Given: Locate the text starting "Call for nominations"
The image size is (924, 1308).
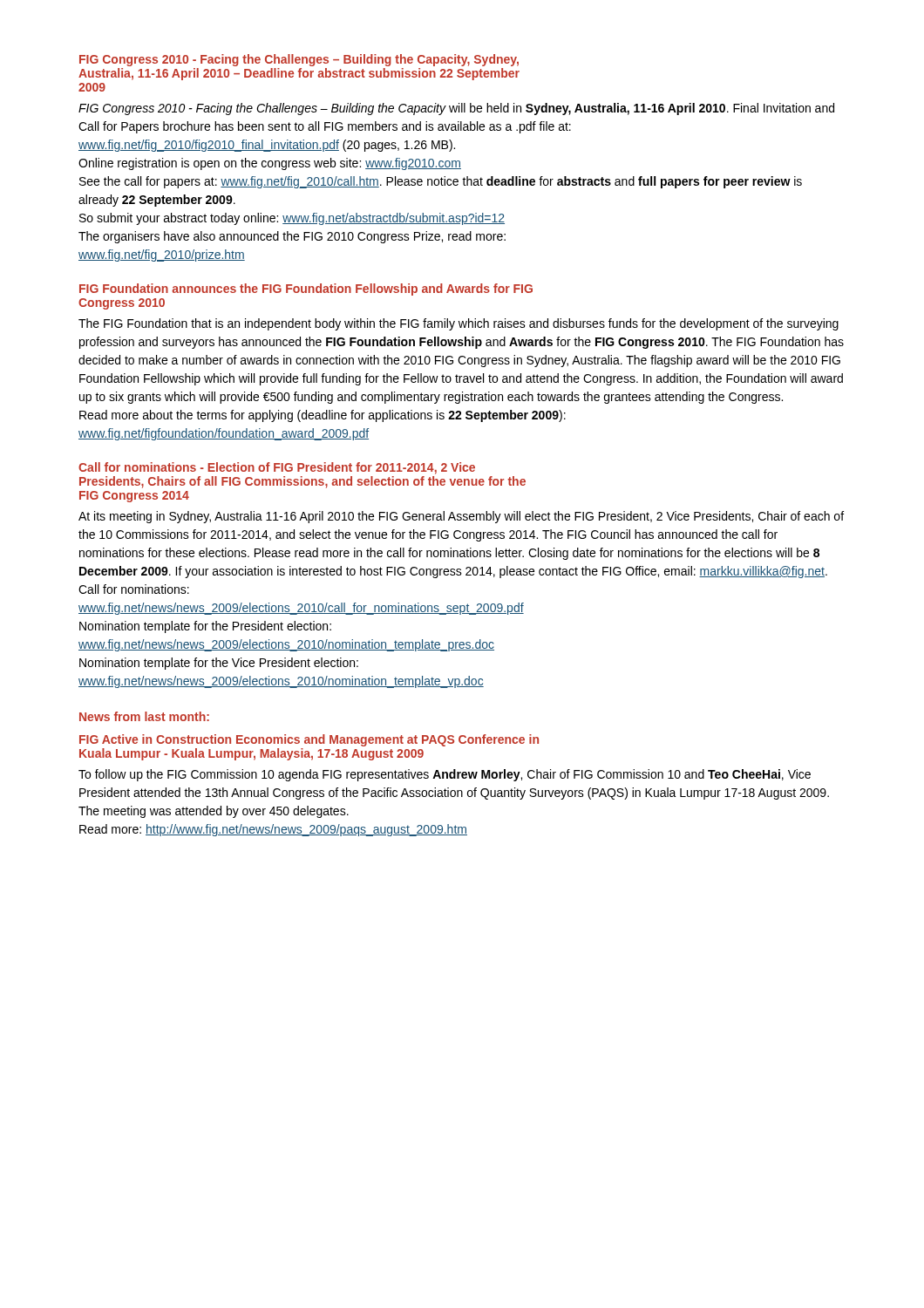Looking at the screenshot, I should pyautogui.click(x=302, y=481).
